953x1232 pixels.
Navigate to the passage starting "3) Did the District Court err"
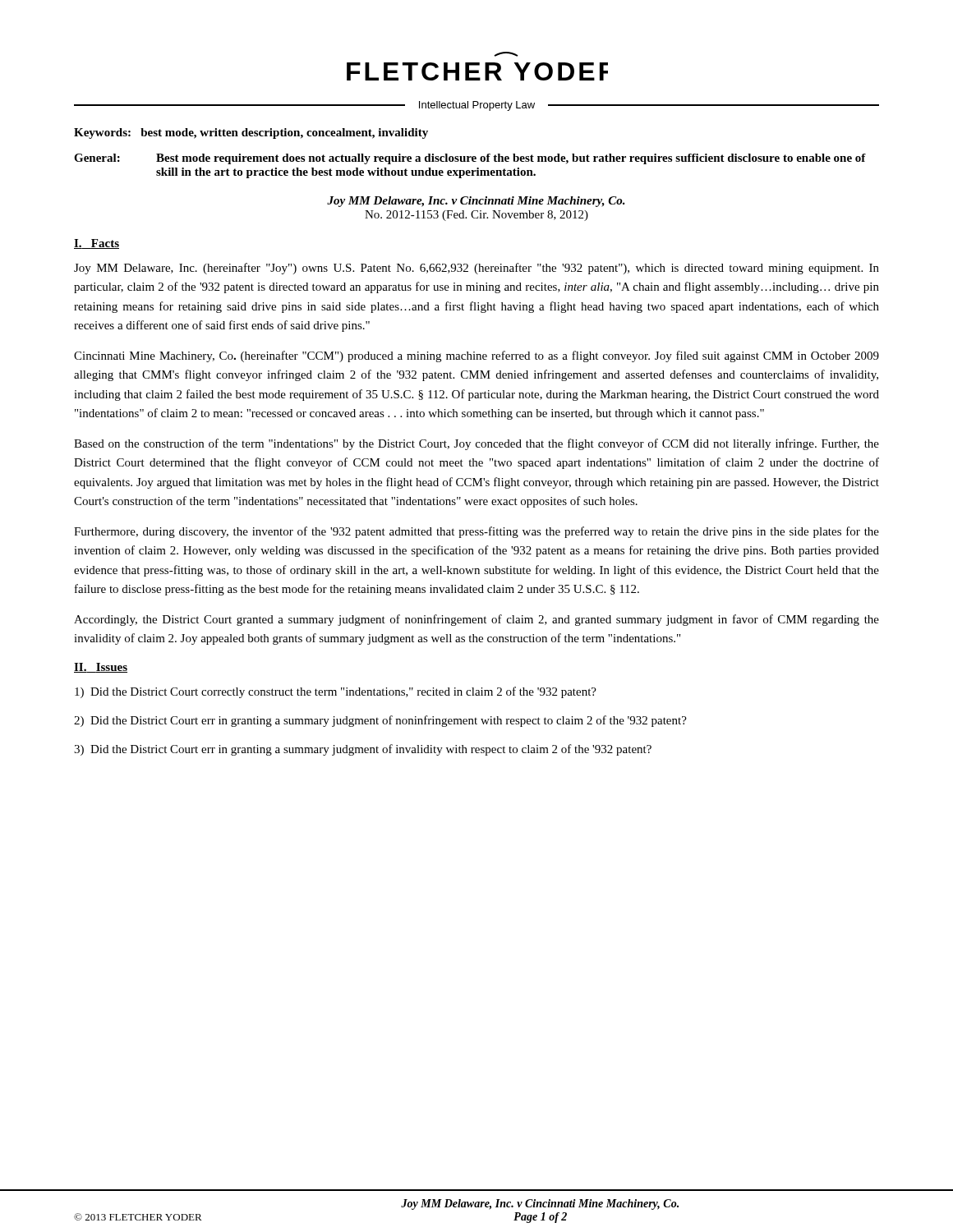[x=363, y=749]
